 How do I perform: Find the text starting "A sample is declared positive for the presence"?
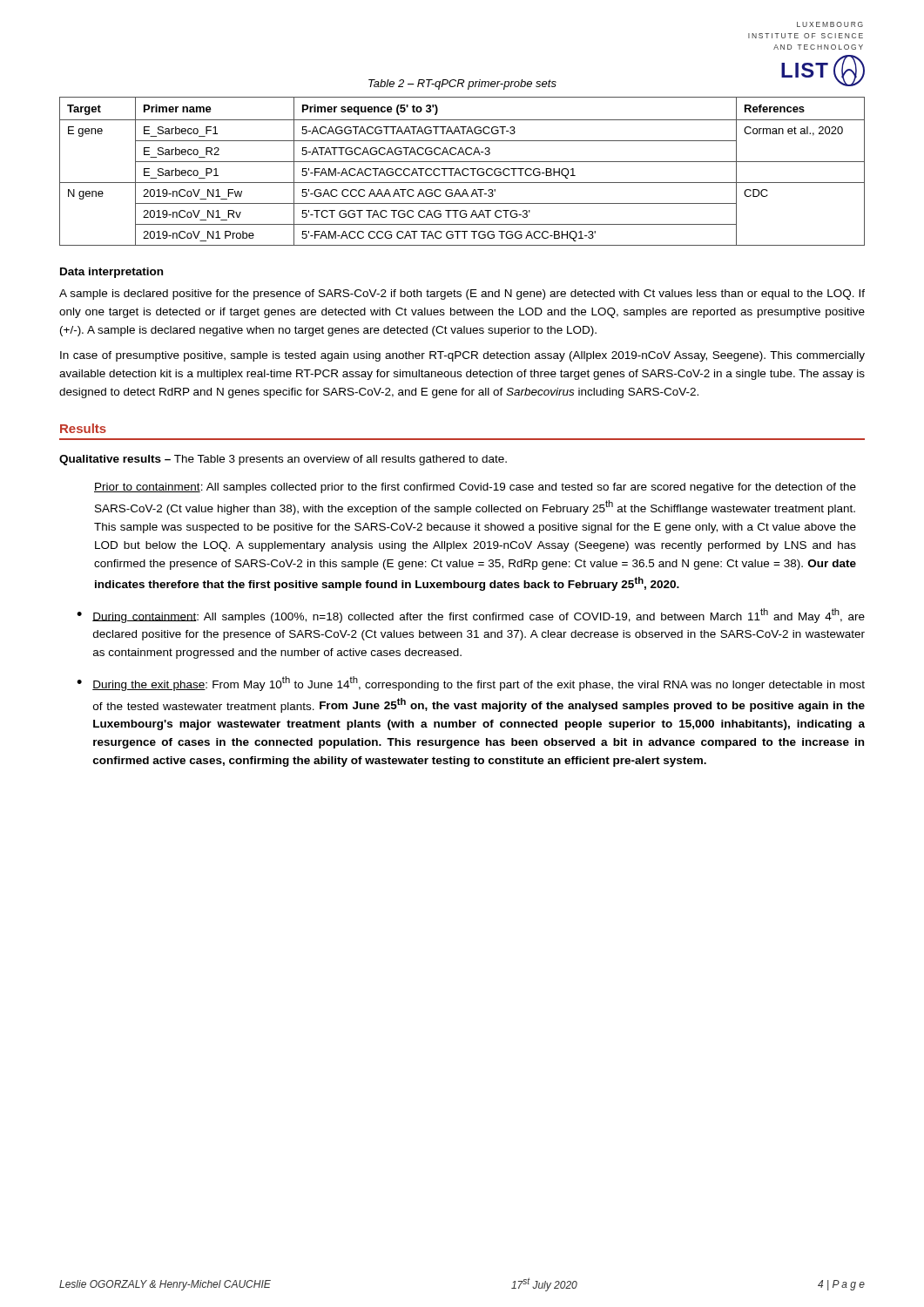pos(462,311)
